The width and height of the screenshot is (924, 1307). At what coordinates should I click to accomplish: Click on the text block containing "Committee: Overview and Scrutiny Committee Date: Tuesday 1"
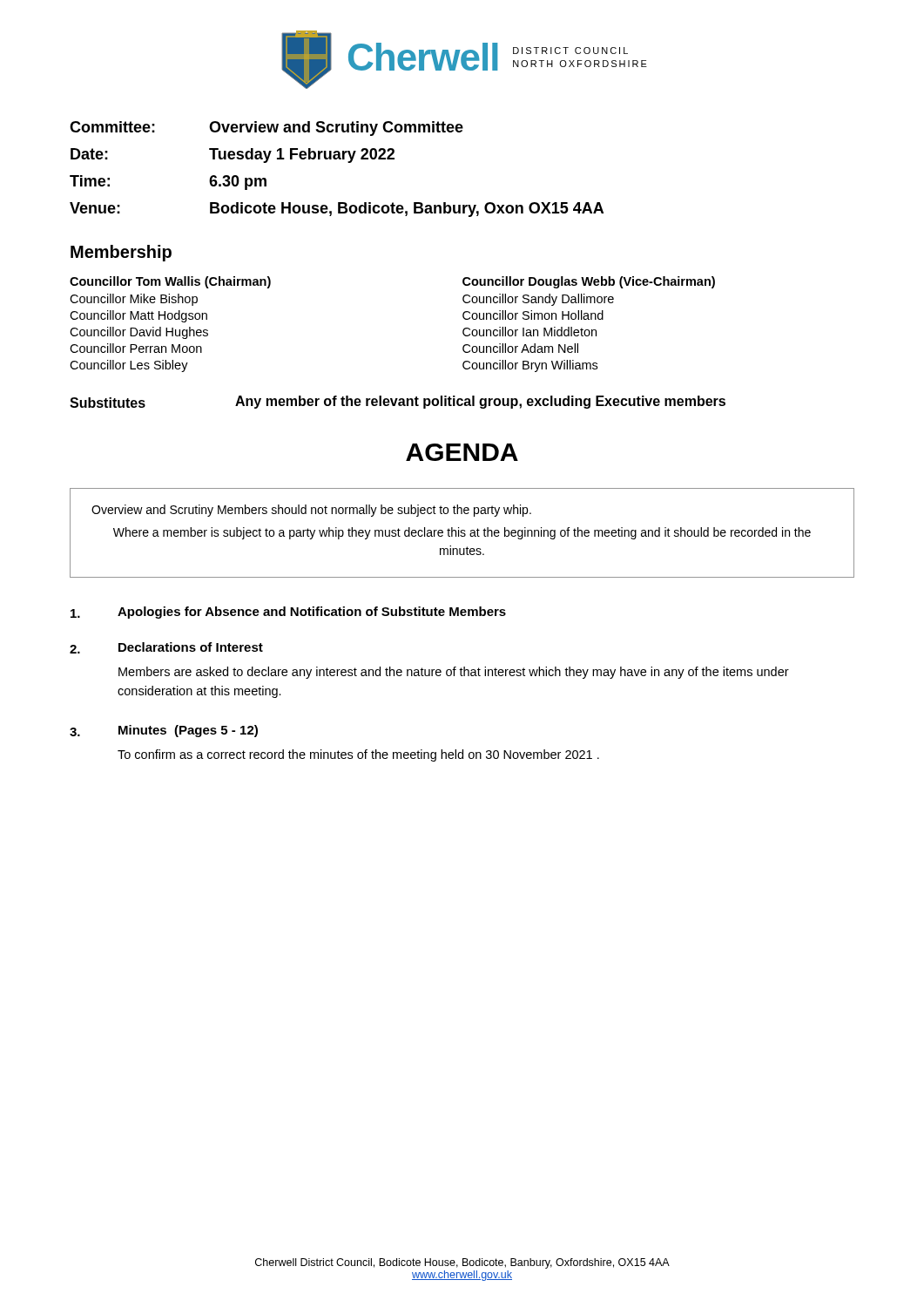click(x=266, y=129)
